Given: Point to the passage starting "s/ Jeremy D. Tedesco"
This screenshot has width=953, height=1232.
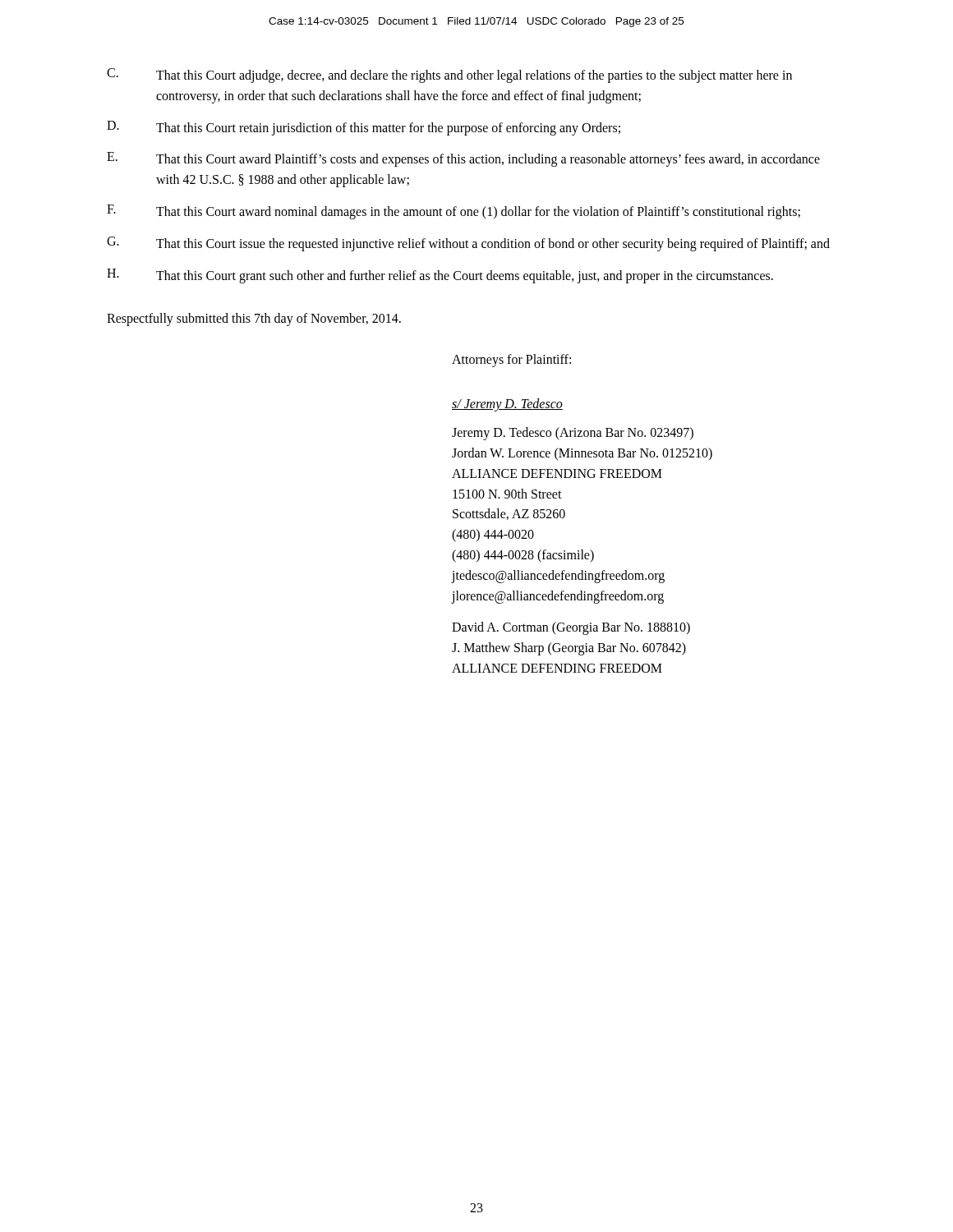Looking at the screenshot, I should pos(507,404).
